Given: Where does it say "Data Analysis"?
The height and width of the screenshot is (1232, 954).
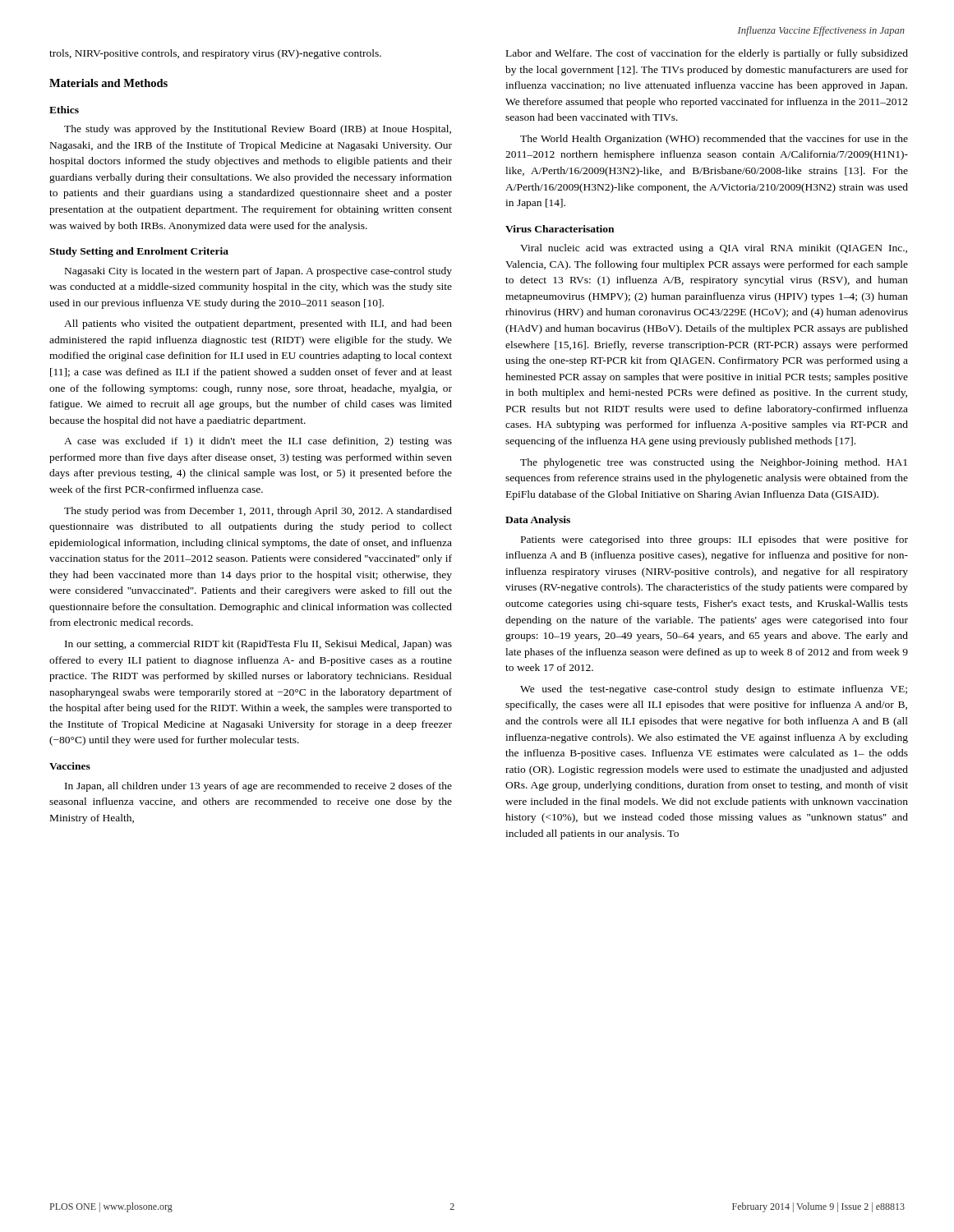Looking at the screenshot, I should [x=538, y=520].
